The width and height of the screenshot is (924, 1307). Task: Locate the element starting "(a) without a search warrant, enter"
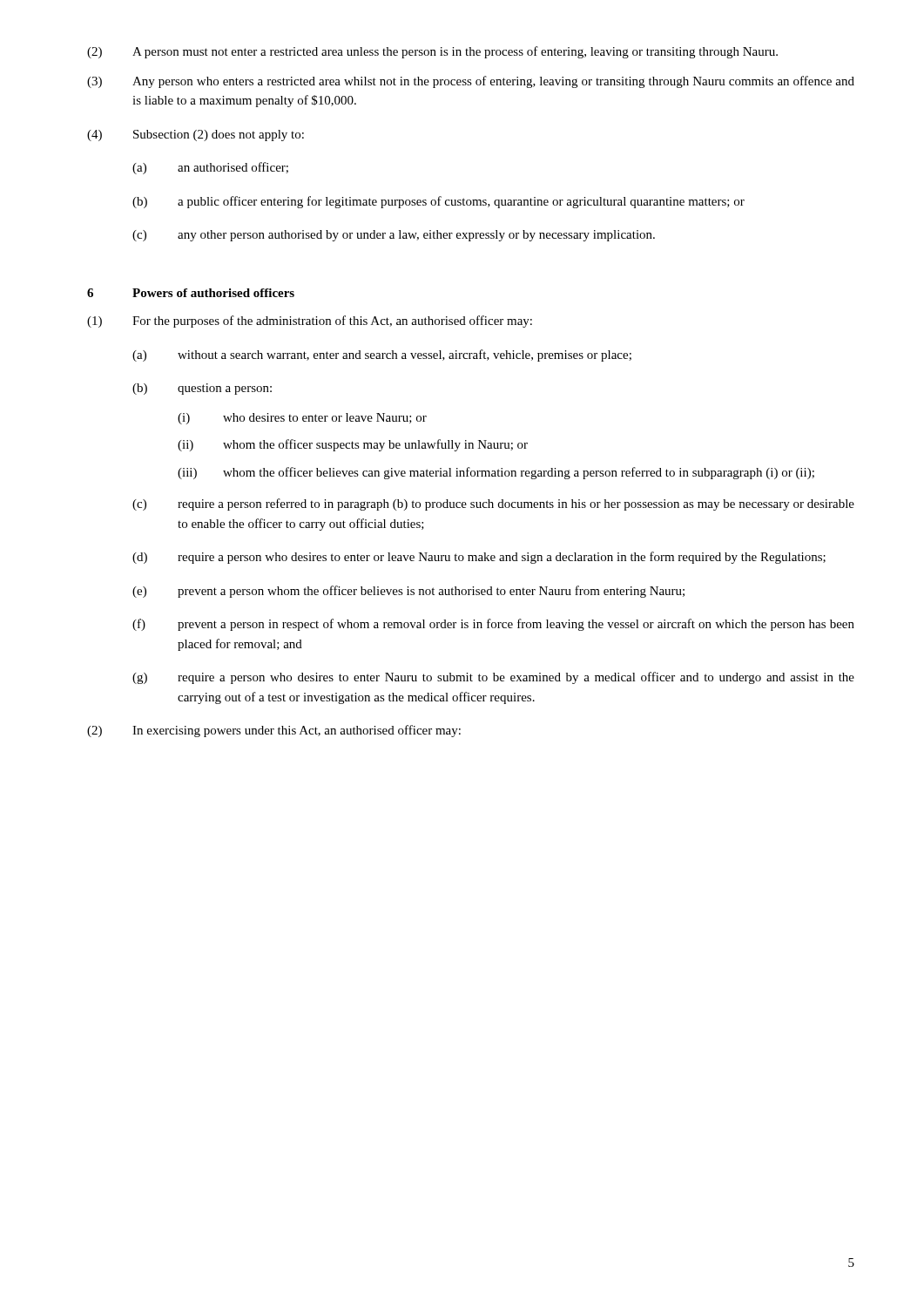tap(493, 354)
